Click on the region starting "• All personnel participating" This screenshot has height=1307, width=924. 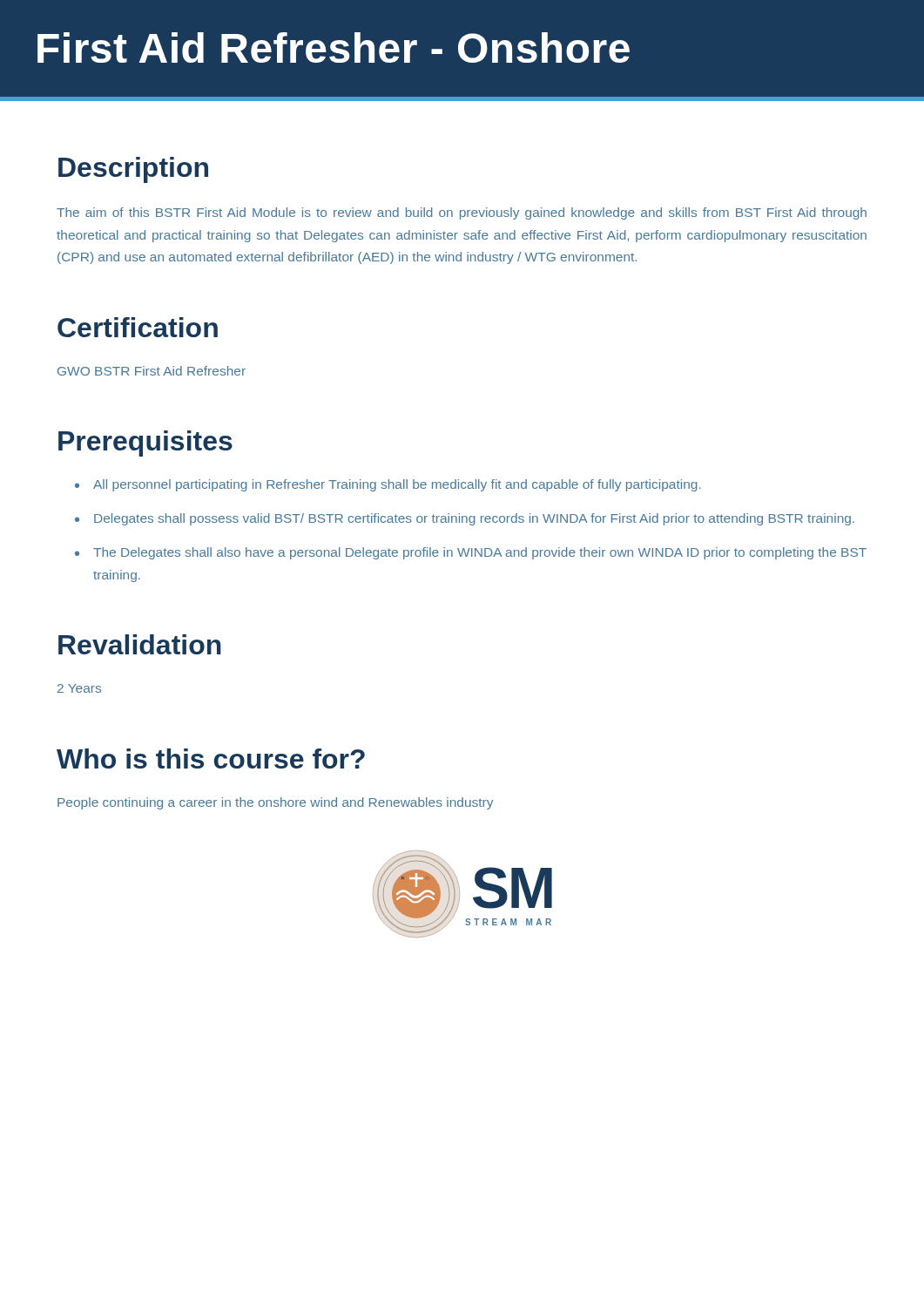pos(388,486)
